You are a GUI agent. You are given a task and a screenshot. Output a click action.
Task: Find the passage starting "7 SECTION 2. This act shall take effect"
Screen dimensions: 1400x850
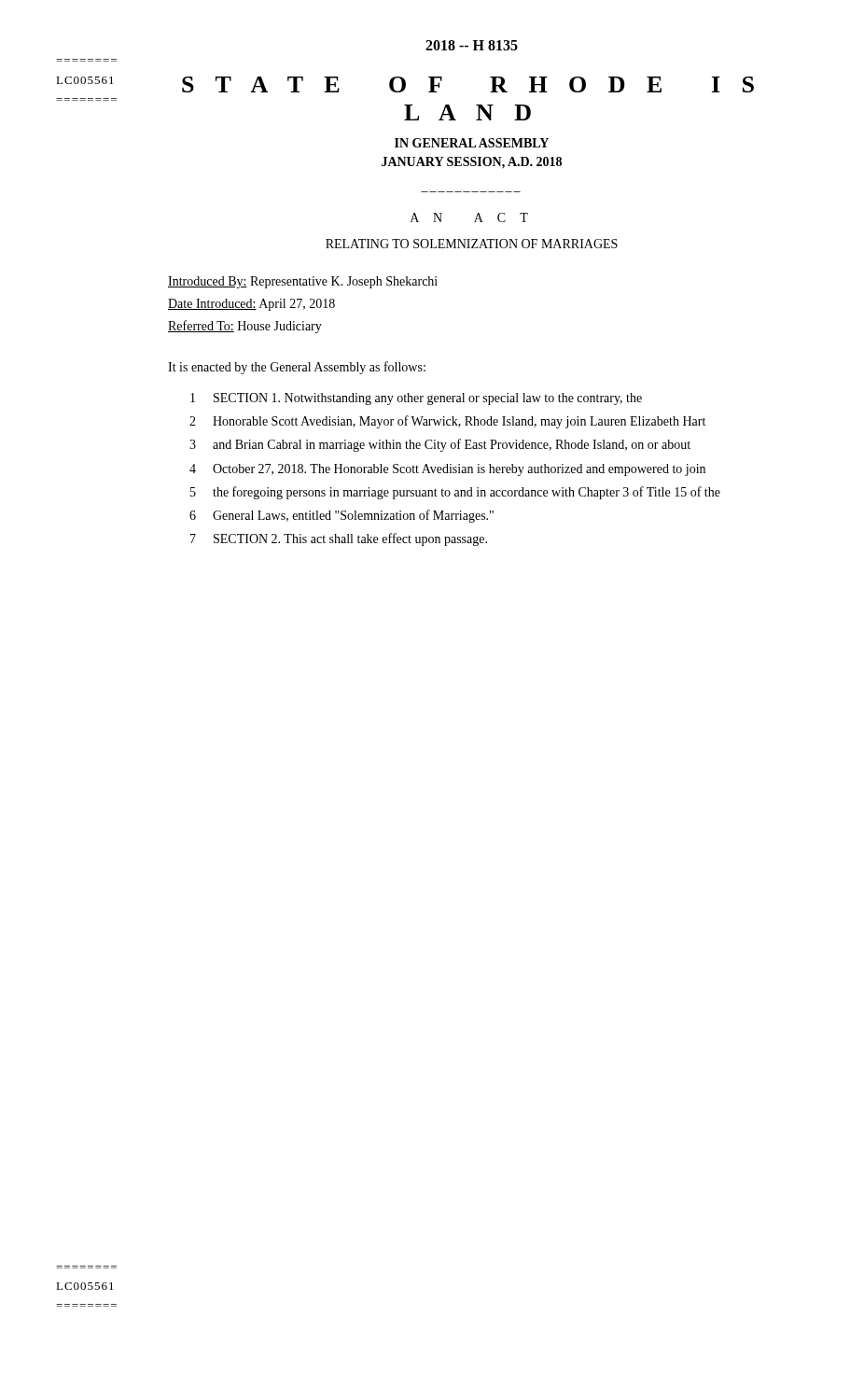pos(472,539)
